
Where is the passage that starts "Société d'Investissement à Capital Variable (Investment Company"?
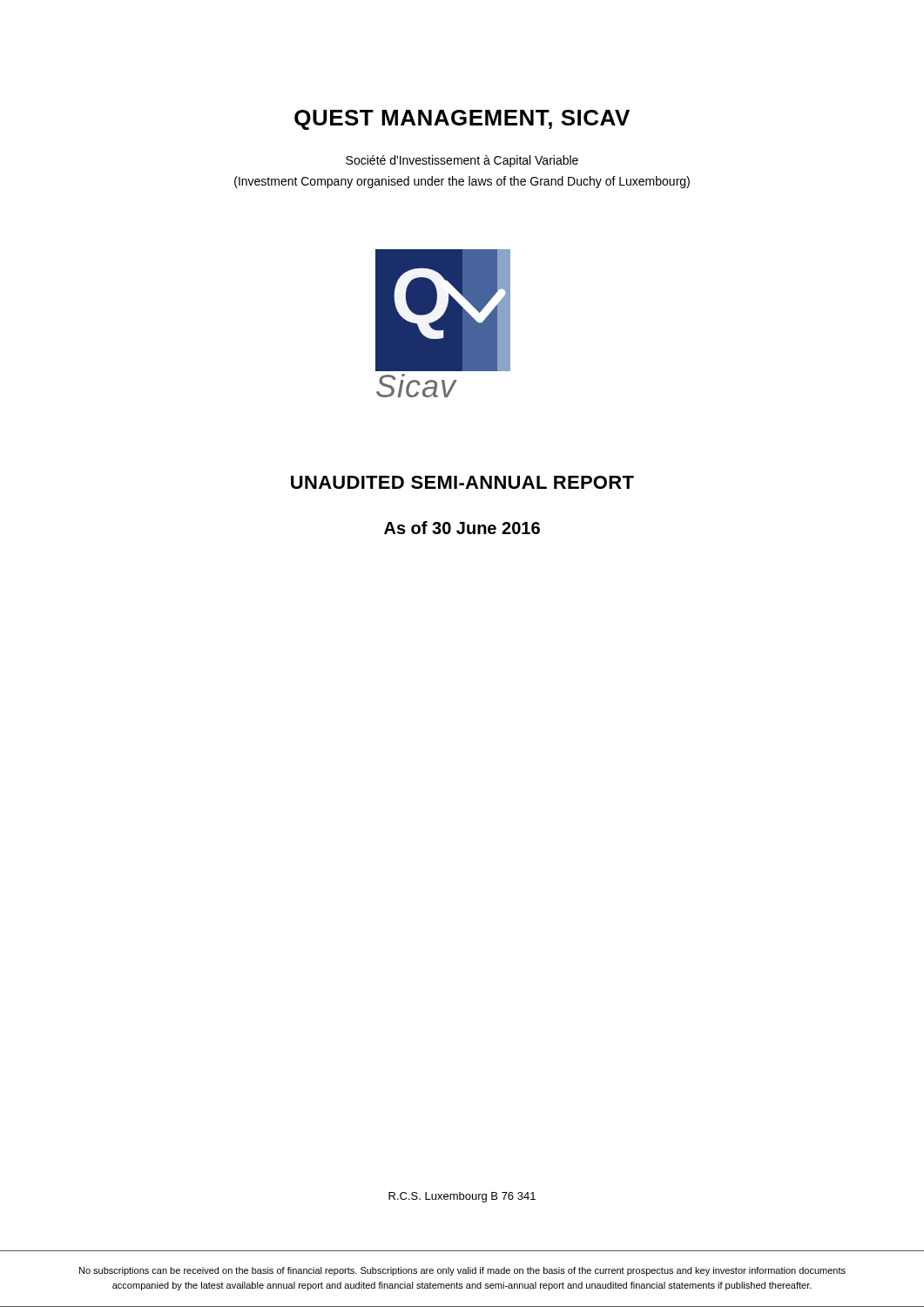pyautogui.click(x=462, y=171)
